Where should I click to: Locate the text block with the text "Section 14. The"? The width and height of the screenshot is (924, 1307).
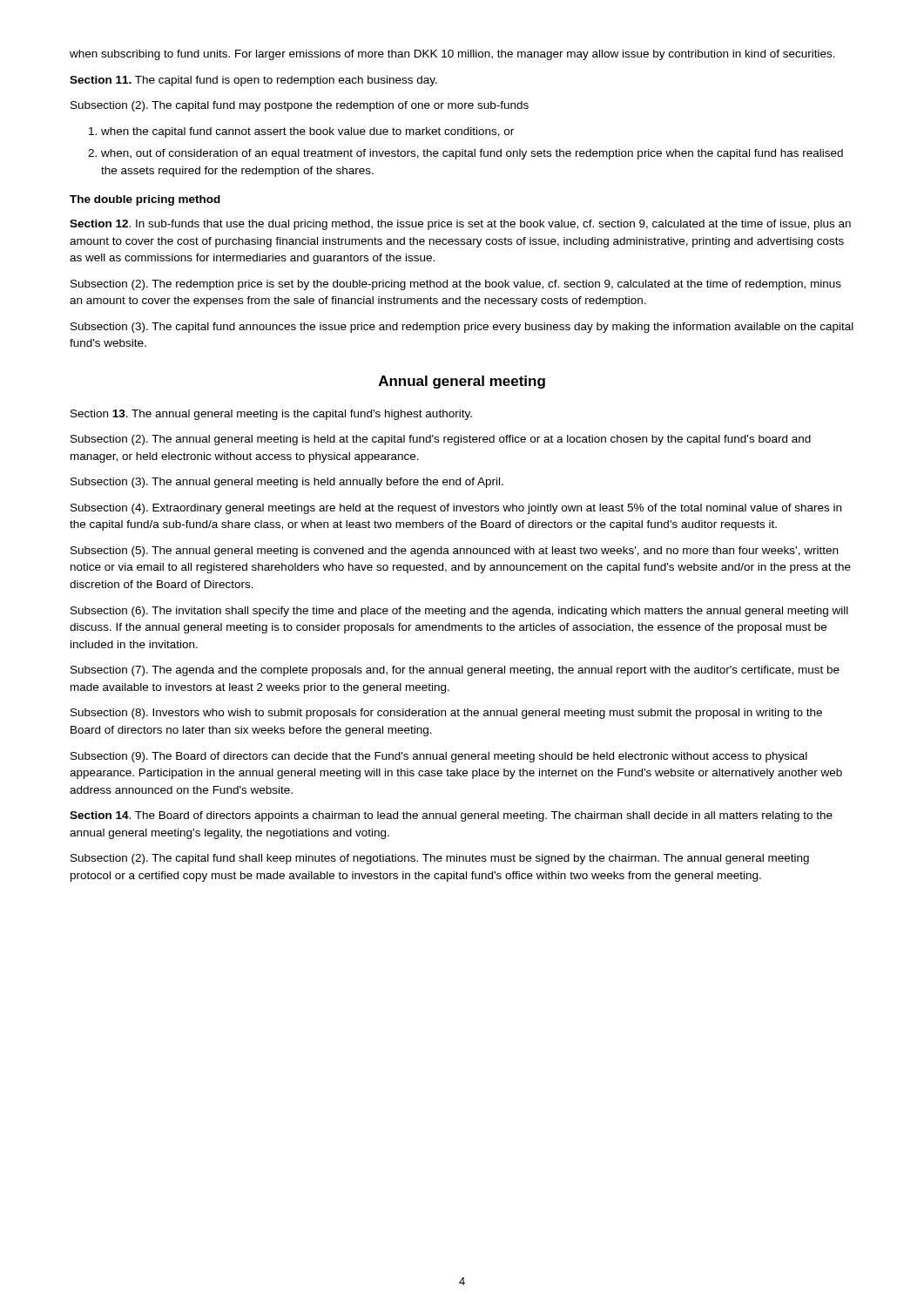click(462, 824)
